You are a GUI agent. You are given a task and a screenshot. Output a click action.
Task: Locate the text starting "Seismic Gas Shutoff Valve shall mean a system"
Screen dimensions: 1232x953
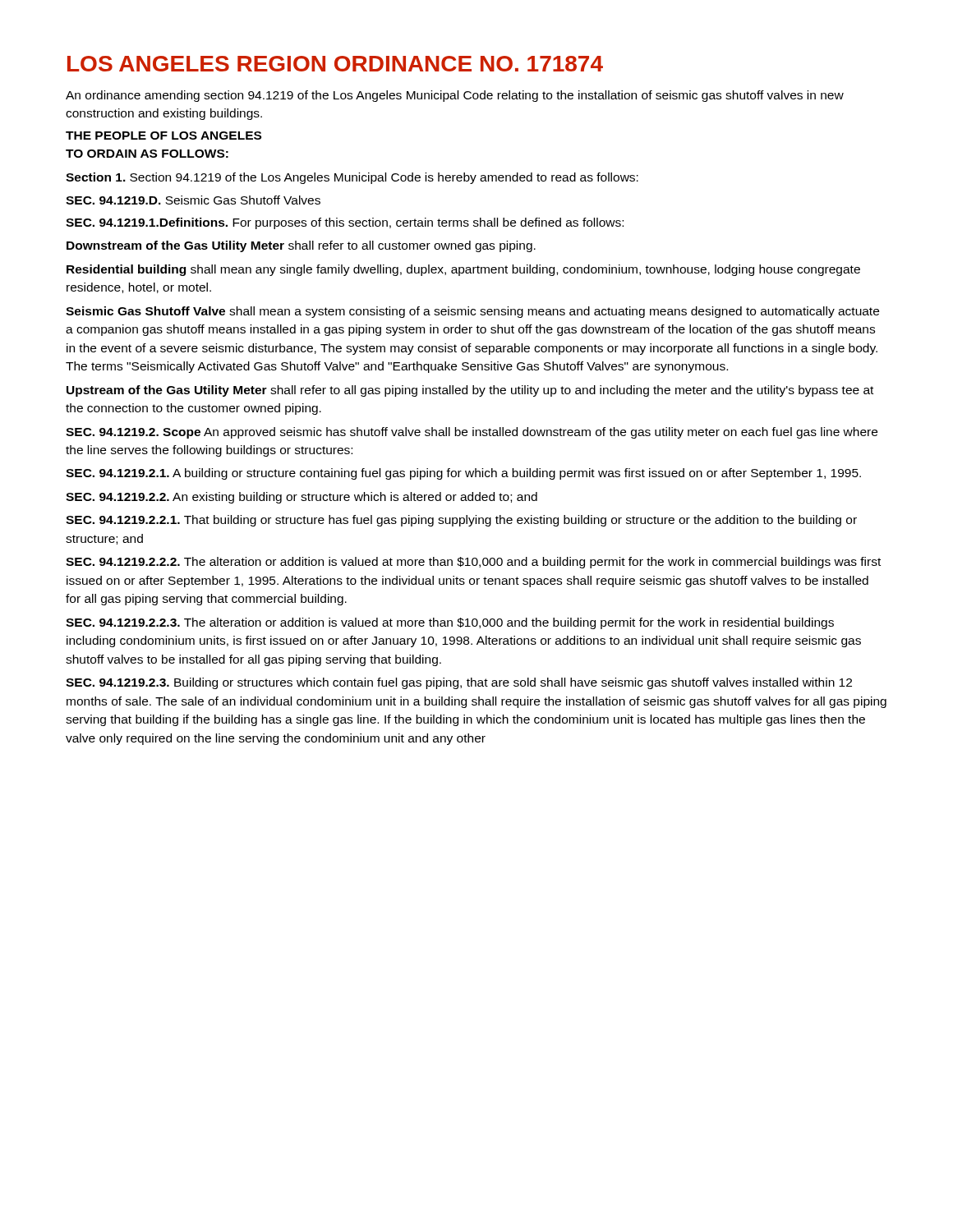[x=473, y=338]
